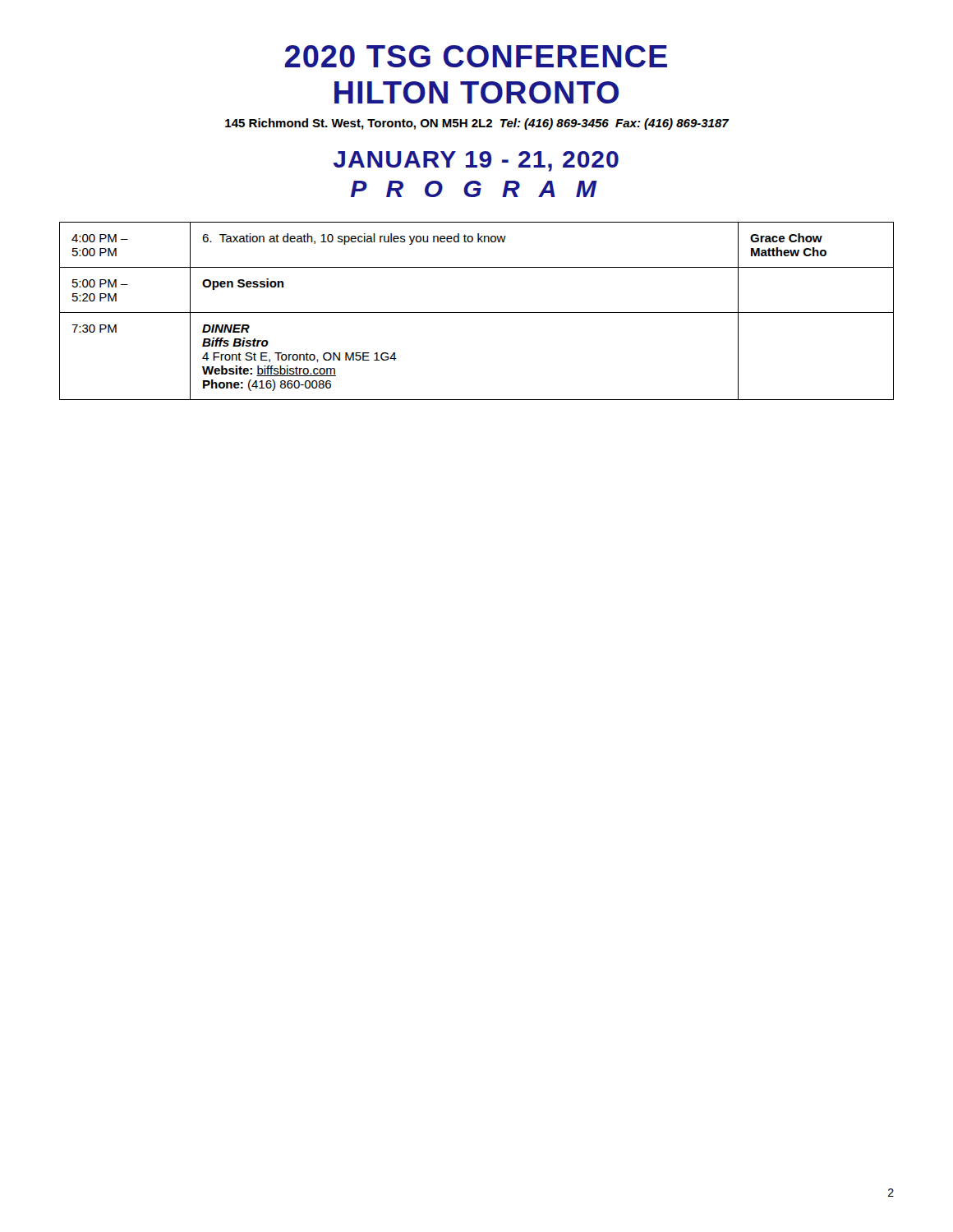
Task: Click on the section header with the text "JANUARY 19 - 21, 2020"
Action: click(x=476, y=174)
